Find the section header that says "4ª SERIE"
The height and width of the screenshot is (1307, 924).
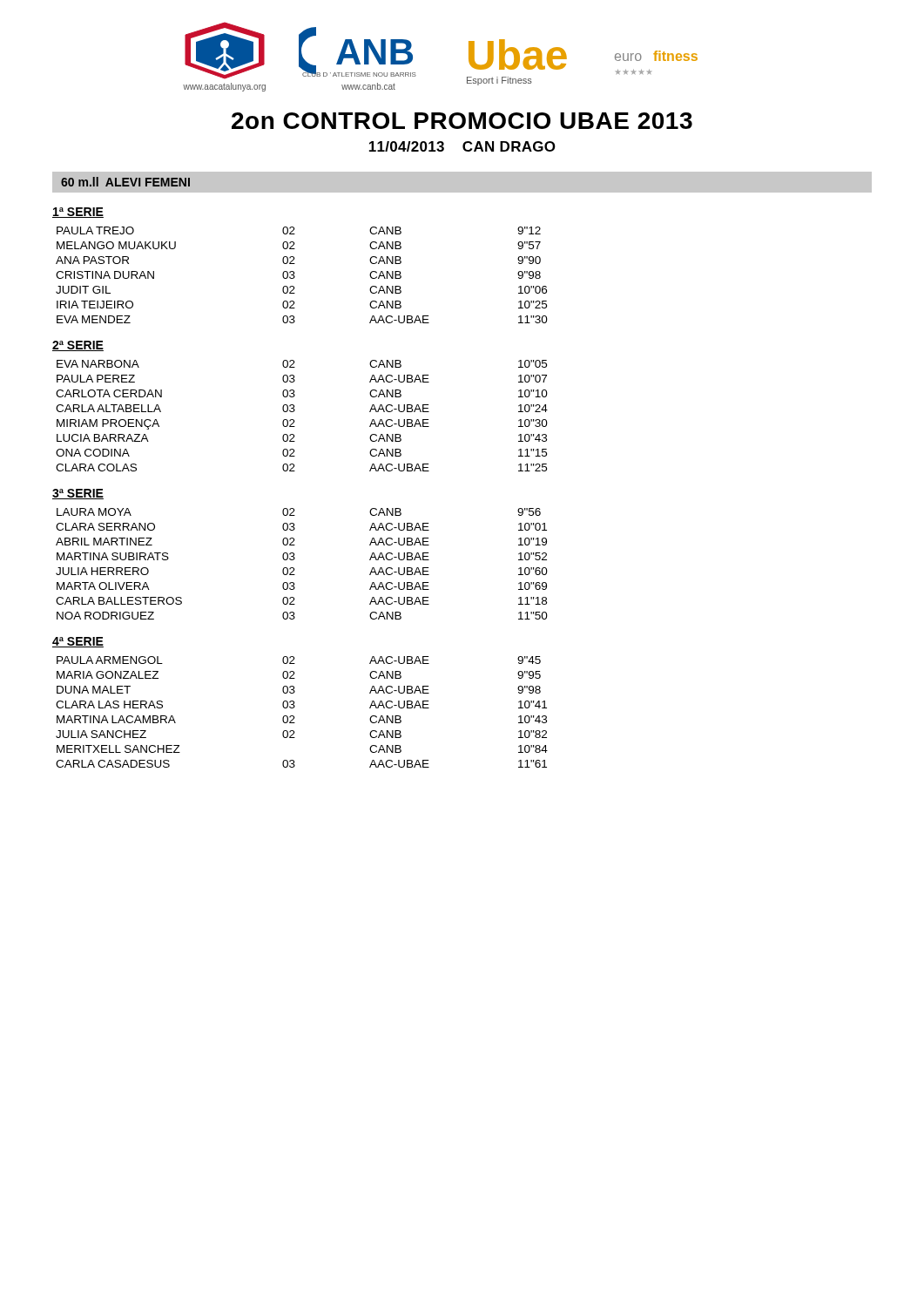[78, 641]
